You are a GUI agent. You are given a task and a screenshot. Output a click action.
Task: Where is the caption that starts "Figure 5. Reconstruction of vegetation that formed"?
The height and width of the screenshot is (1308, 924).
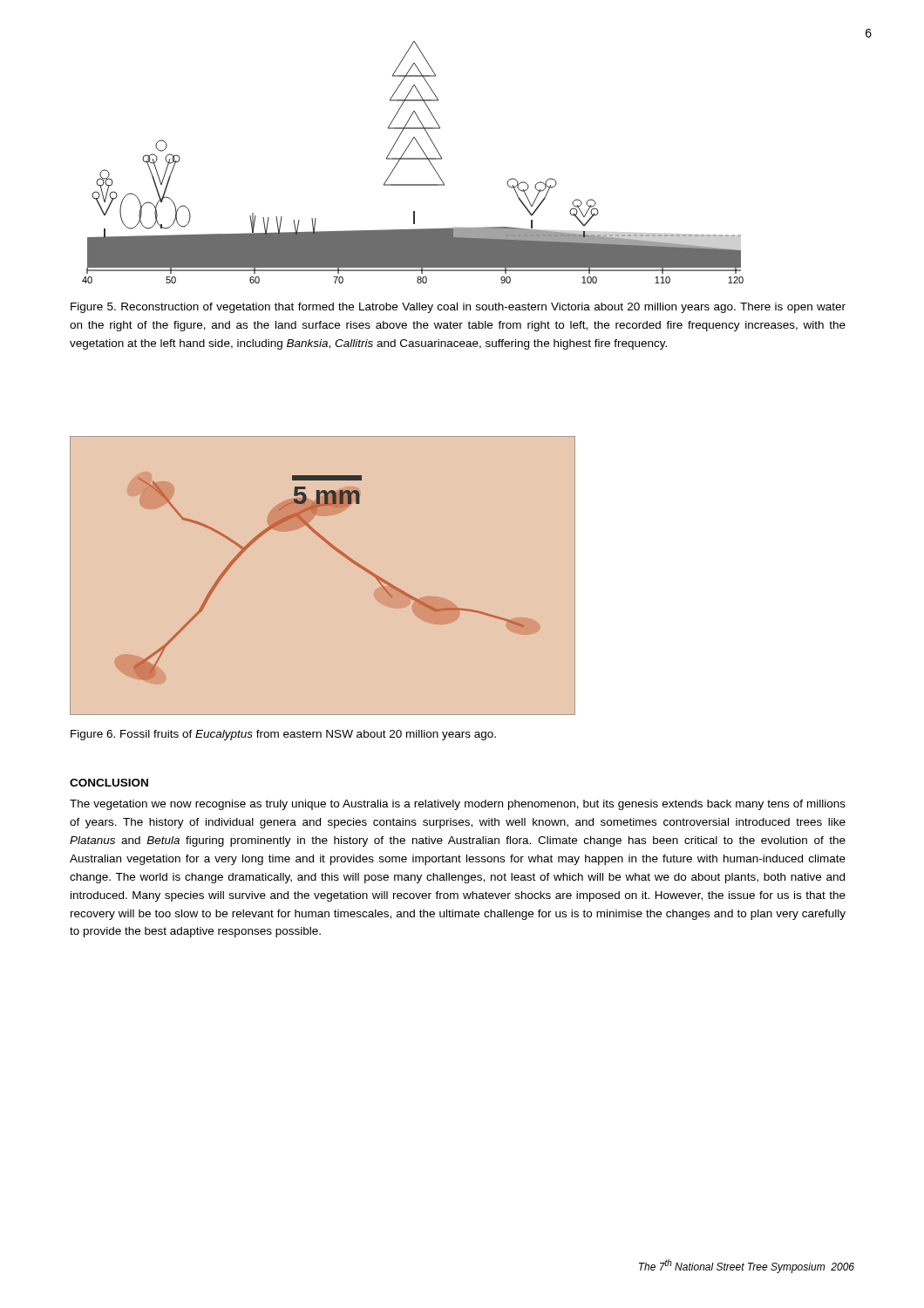(x=458, y=325)
